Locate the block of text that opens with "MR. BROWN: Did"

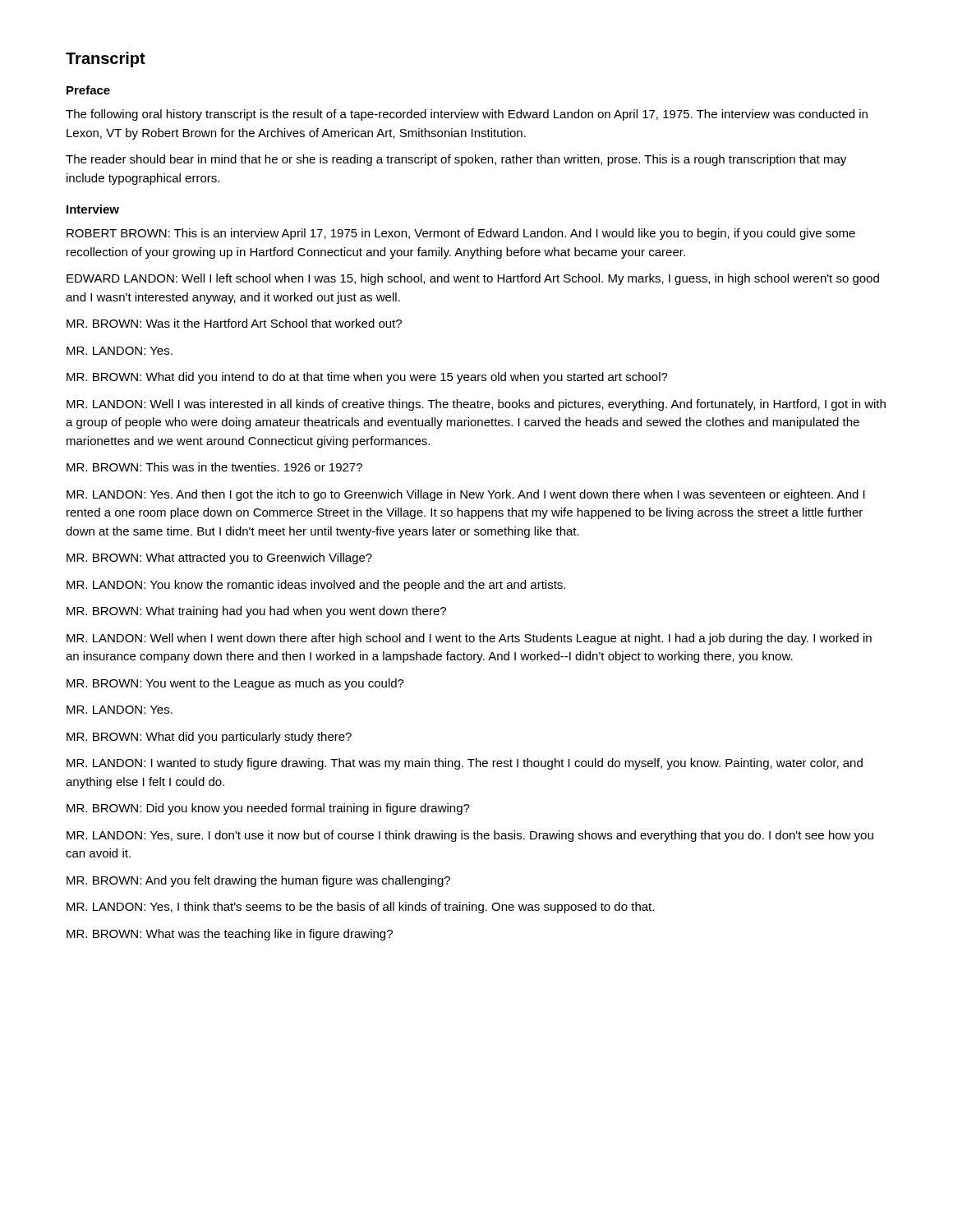(268, 808)
